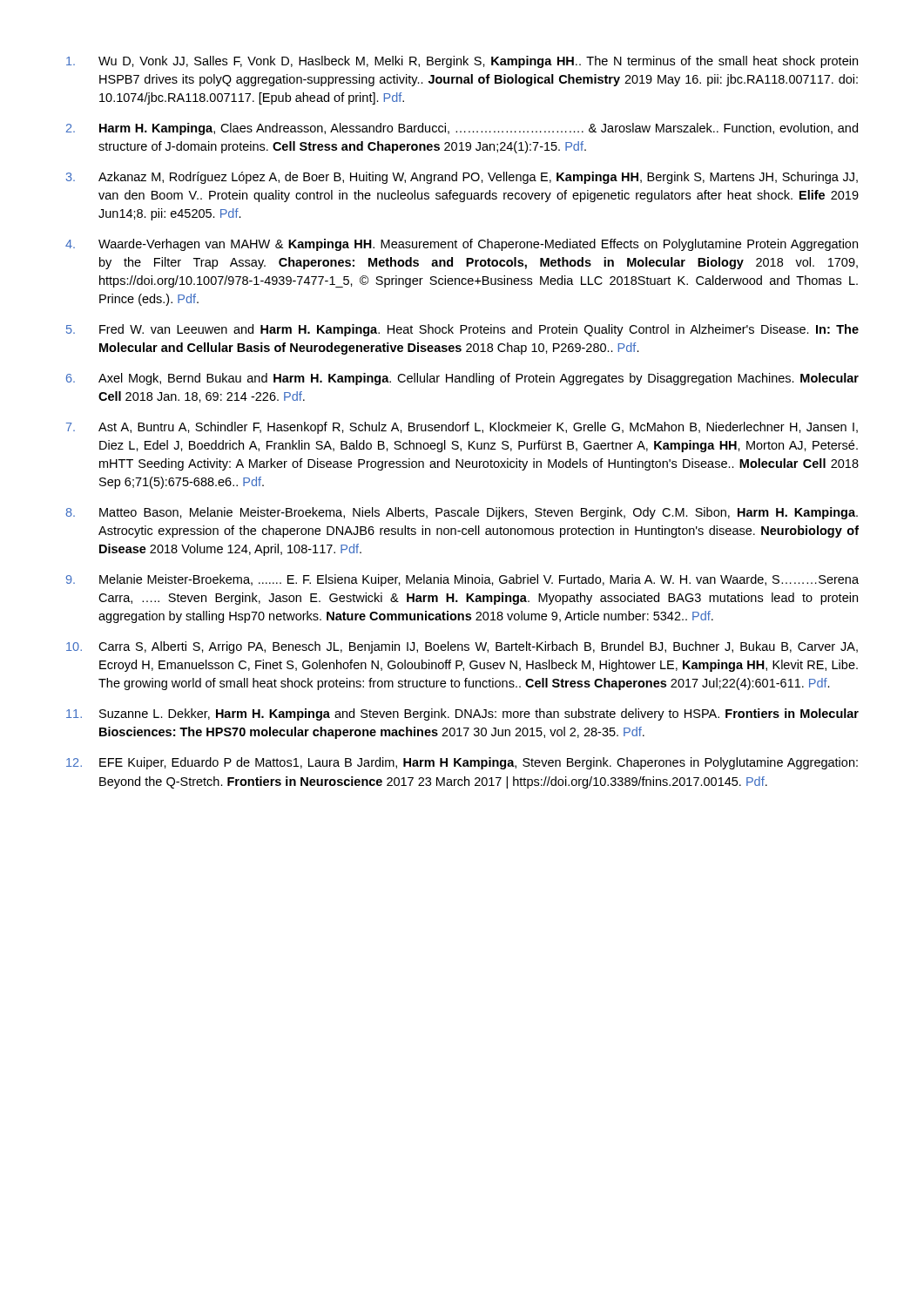Where is the passage that starts "Melanie Meister-Broekema, ....... E. F. Elsiena"?

tap(479, 598)
